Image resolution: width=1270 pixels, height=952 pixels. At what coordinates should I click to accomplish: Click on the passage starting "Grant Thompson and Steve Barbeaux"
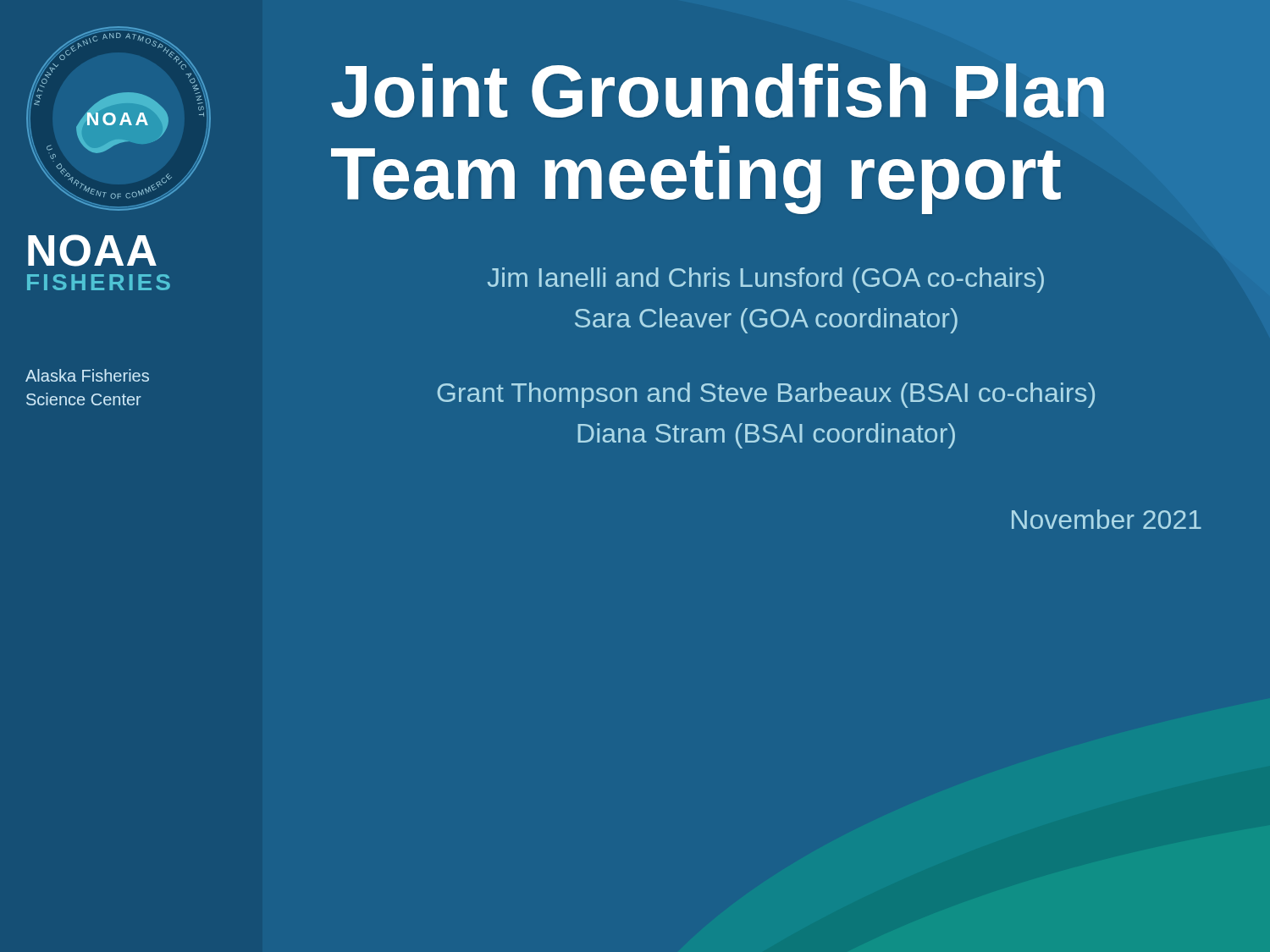[766, 413]
